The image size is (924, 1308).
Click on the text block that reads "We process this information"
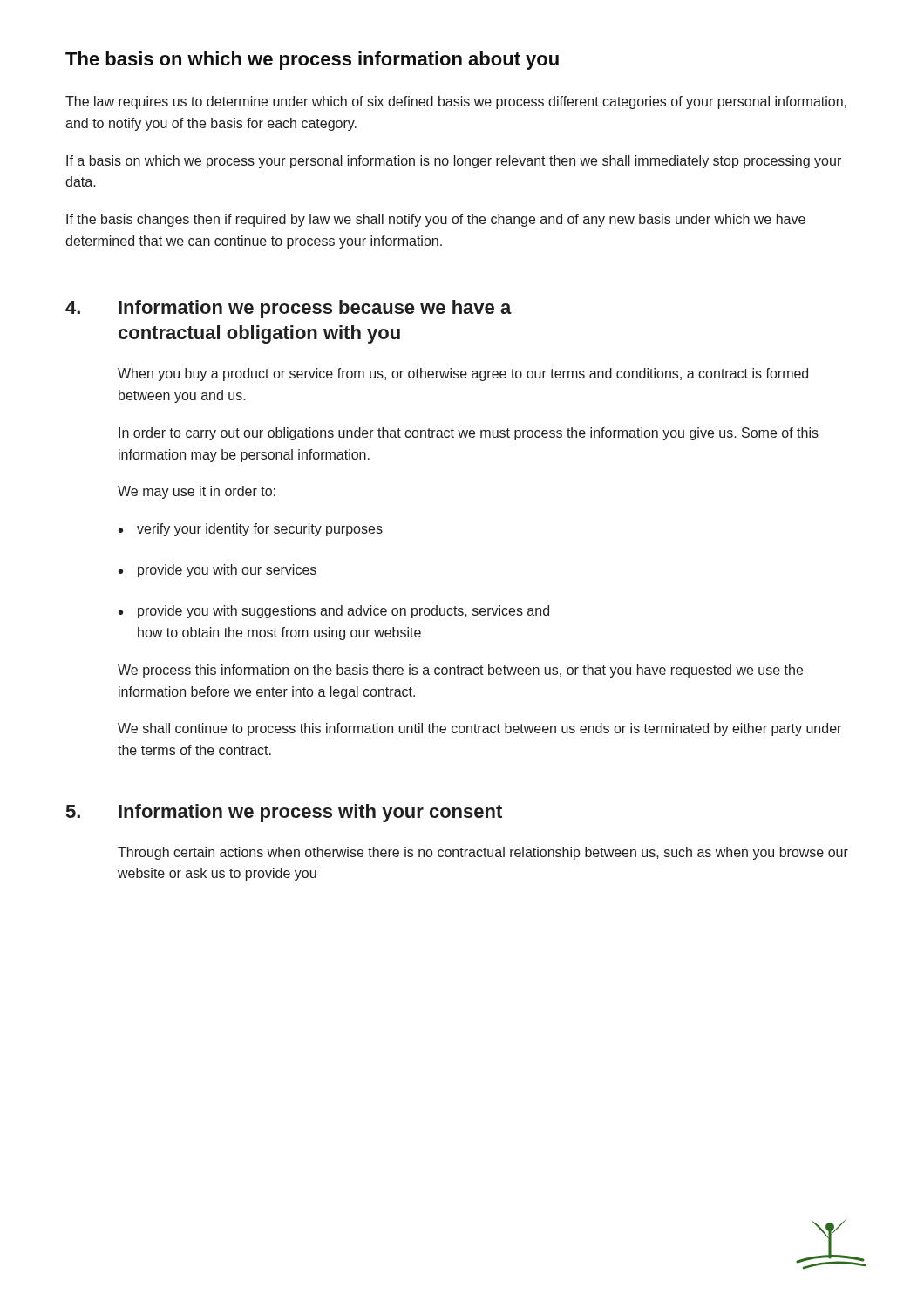(461, 681)
